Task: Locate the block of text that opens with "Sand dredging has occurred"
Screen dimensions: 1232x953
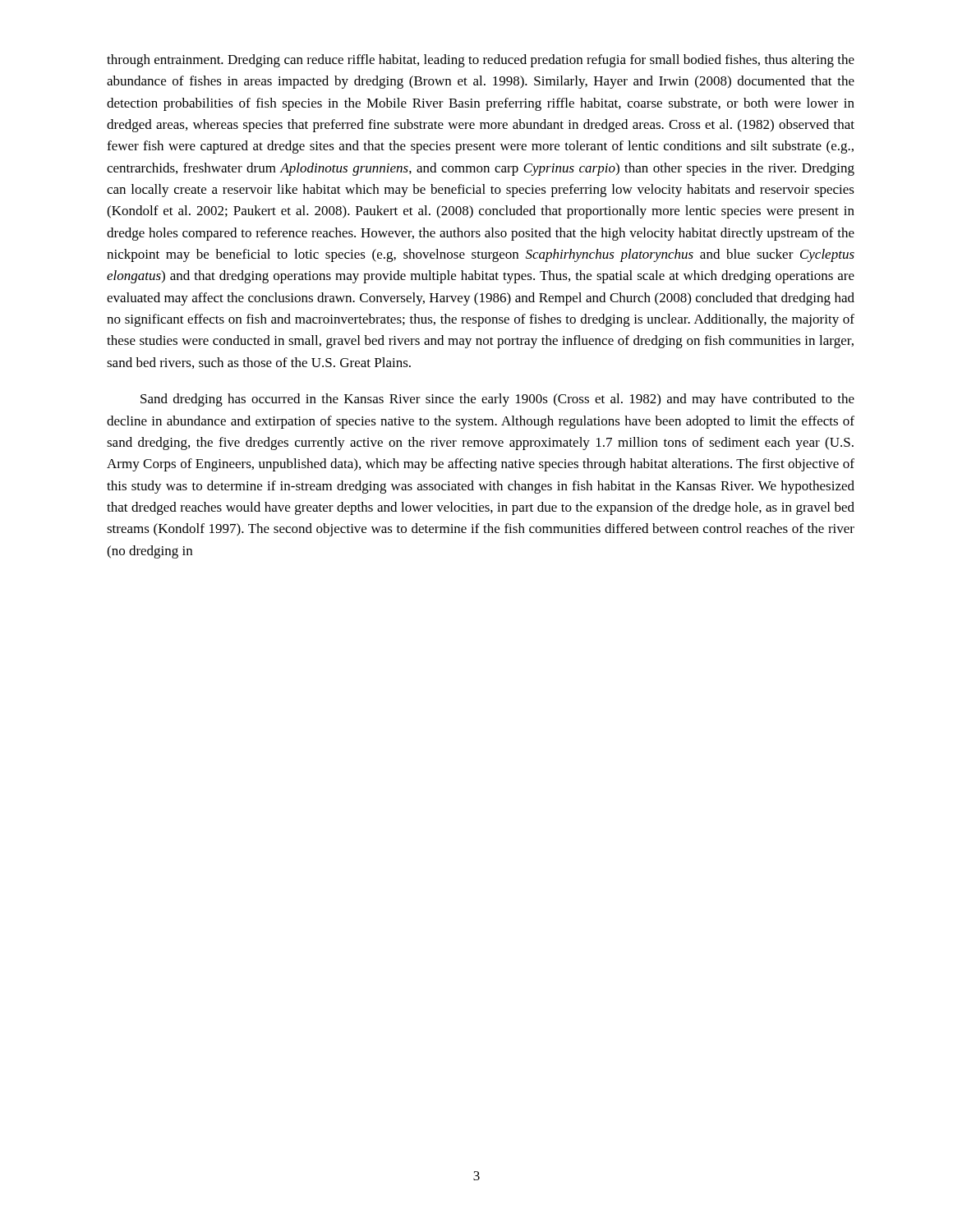Action: click(481, 475)
